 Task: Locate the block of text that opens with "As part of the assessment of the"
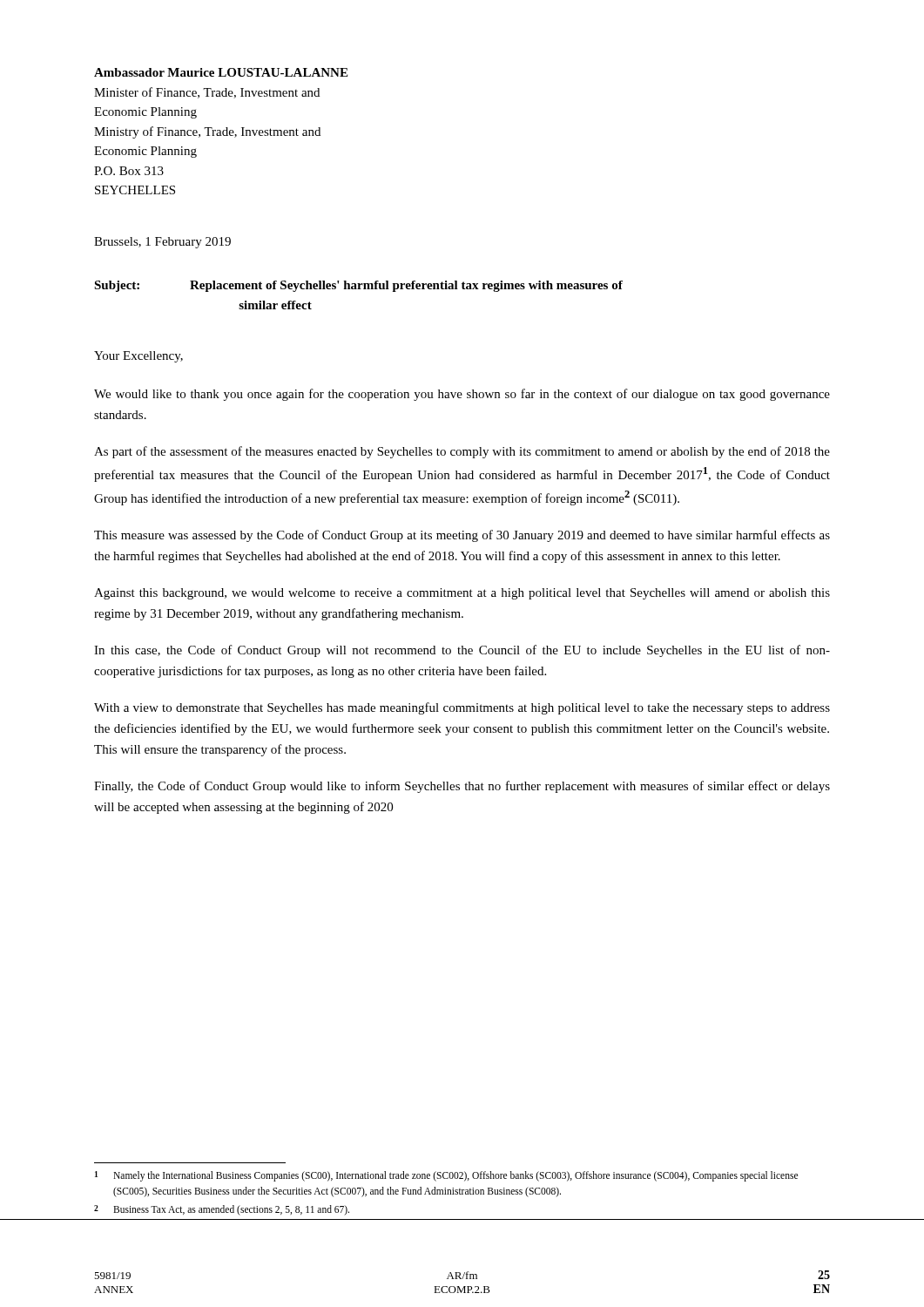[462, 474]
